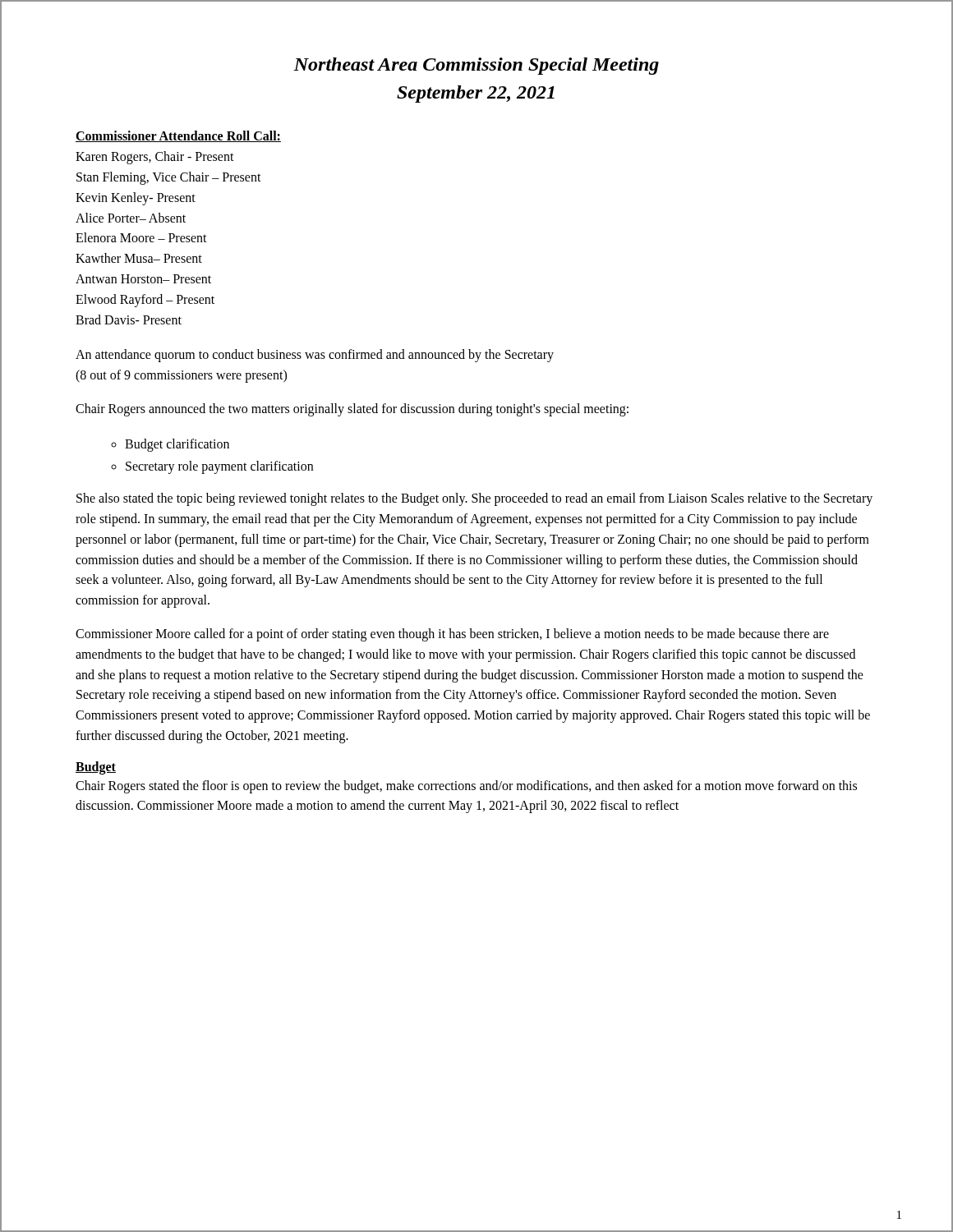Point to "Elwood Rayford – Present"
Viewport: 953px width, 1232px height.
pos(145,299)
